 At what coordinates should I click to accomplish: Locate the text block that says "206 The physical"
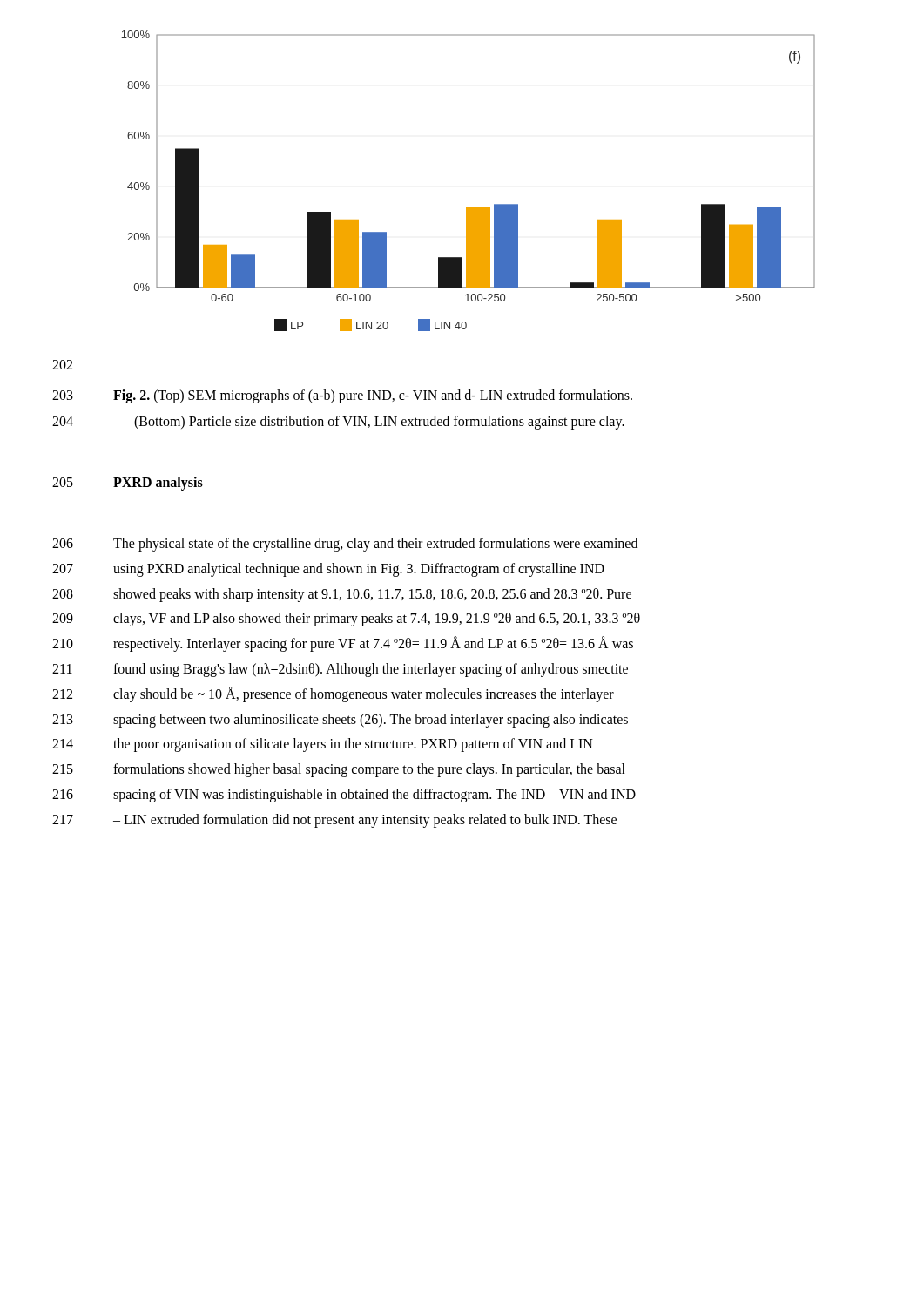pos(488,682)
